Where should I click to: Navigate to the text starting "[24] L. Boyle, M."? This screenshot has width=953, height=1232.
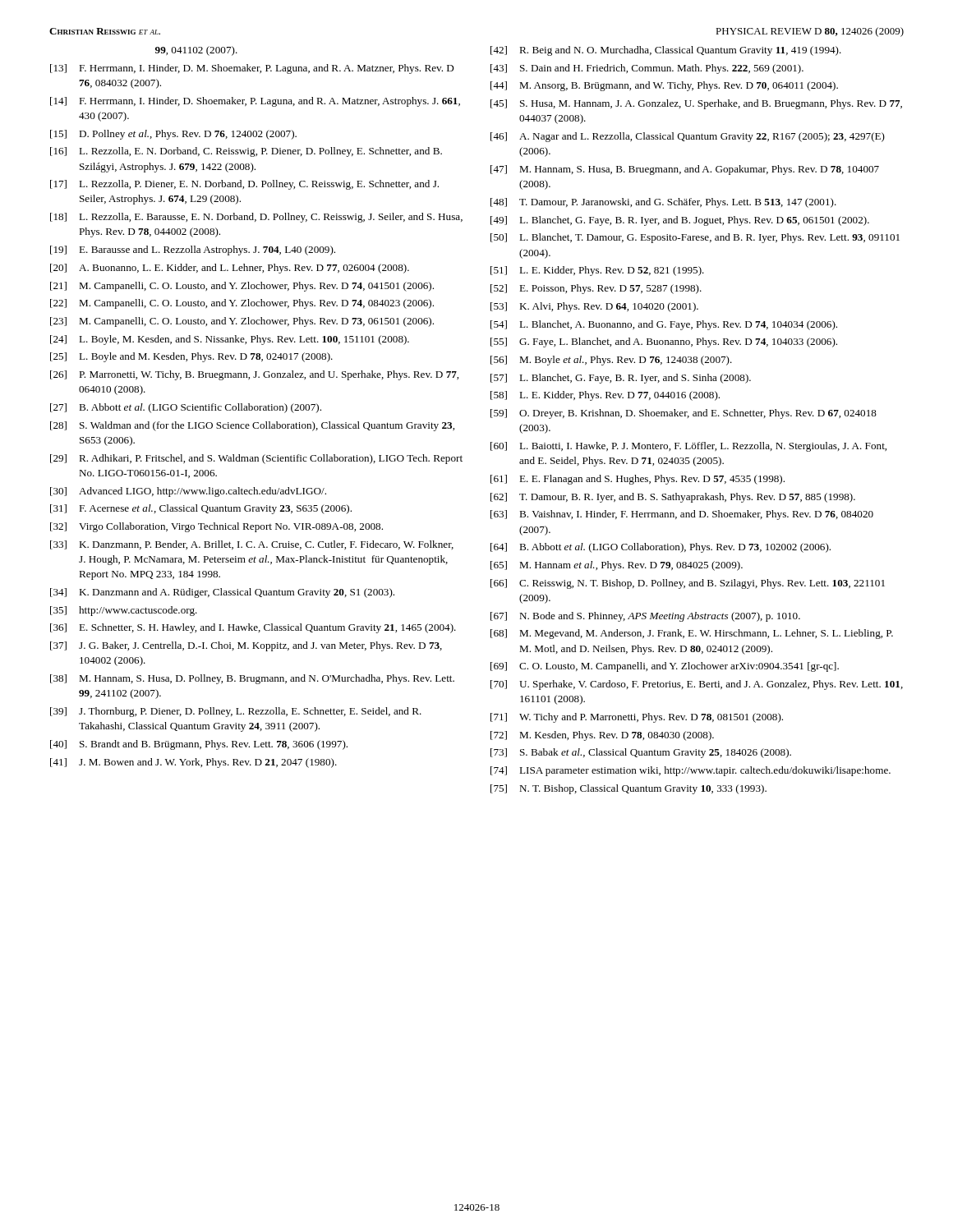(x=256, y=339)
